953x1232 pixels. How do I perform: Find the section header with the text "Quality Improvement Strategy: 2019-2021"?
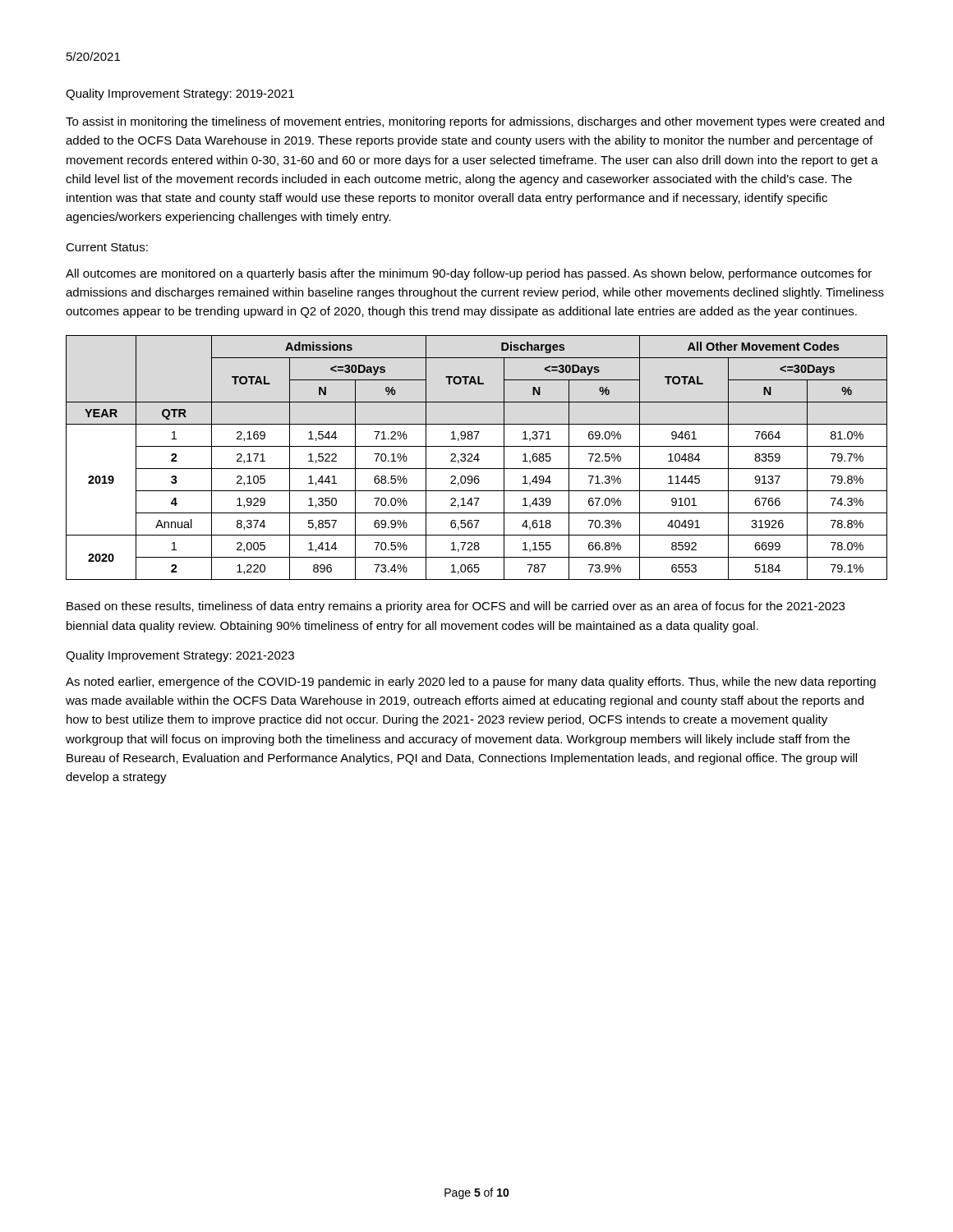coord(180,93)
